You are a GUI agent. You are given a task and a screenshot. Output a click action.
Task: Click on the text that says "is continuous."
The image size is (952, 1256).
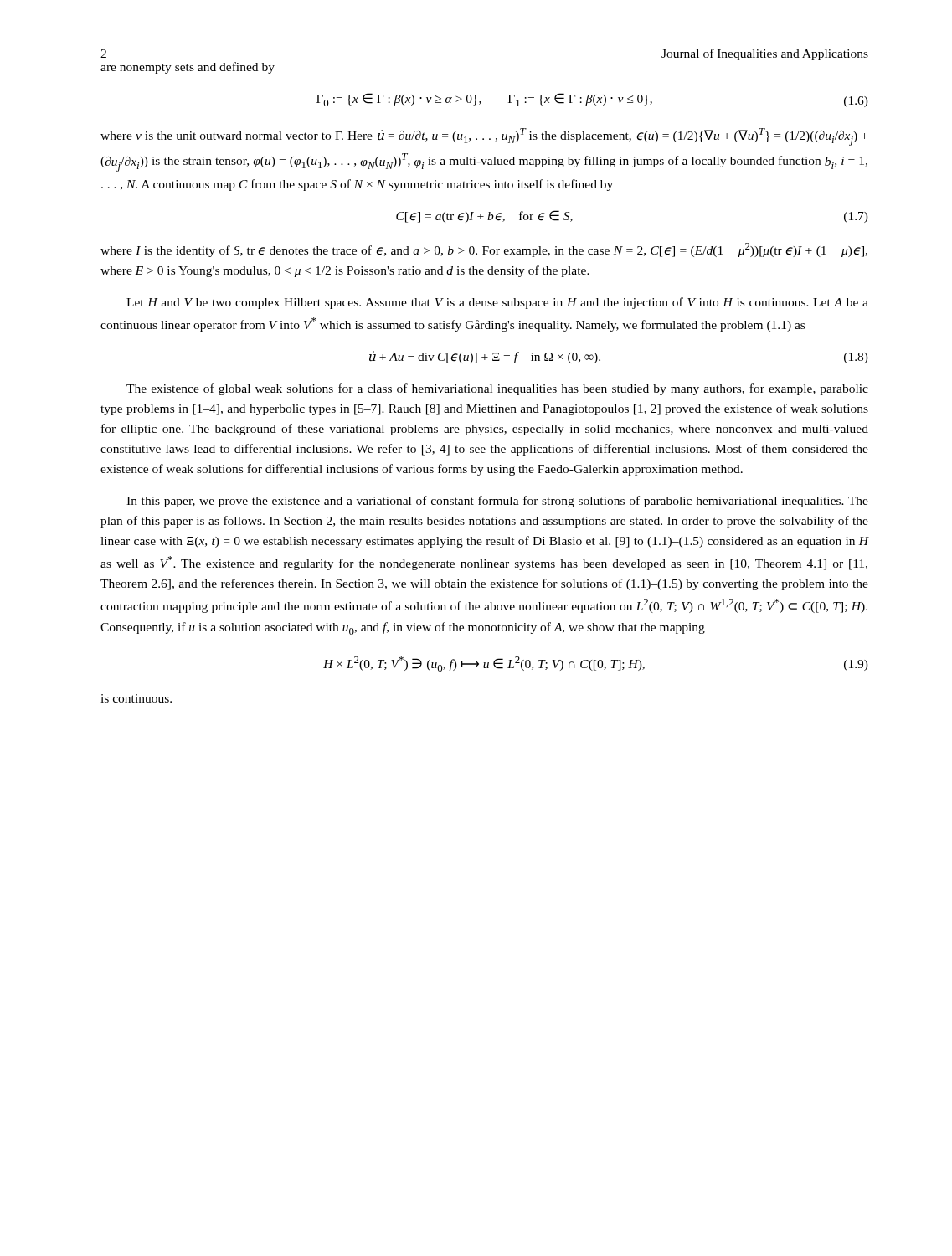136,698
